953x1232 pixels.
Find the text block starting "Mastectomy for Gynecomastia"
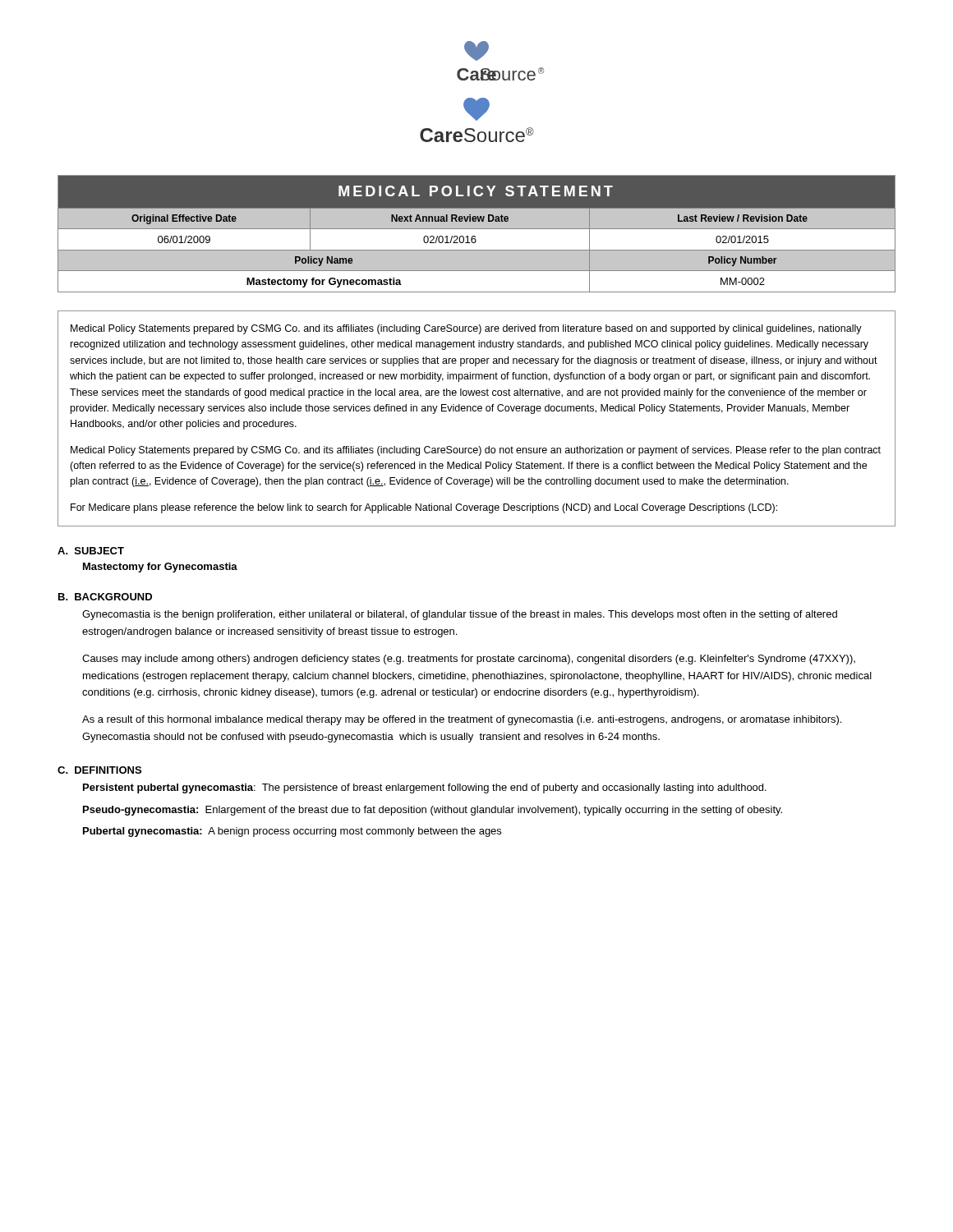click(x=160, y=566)
